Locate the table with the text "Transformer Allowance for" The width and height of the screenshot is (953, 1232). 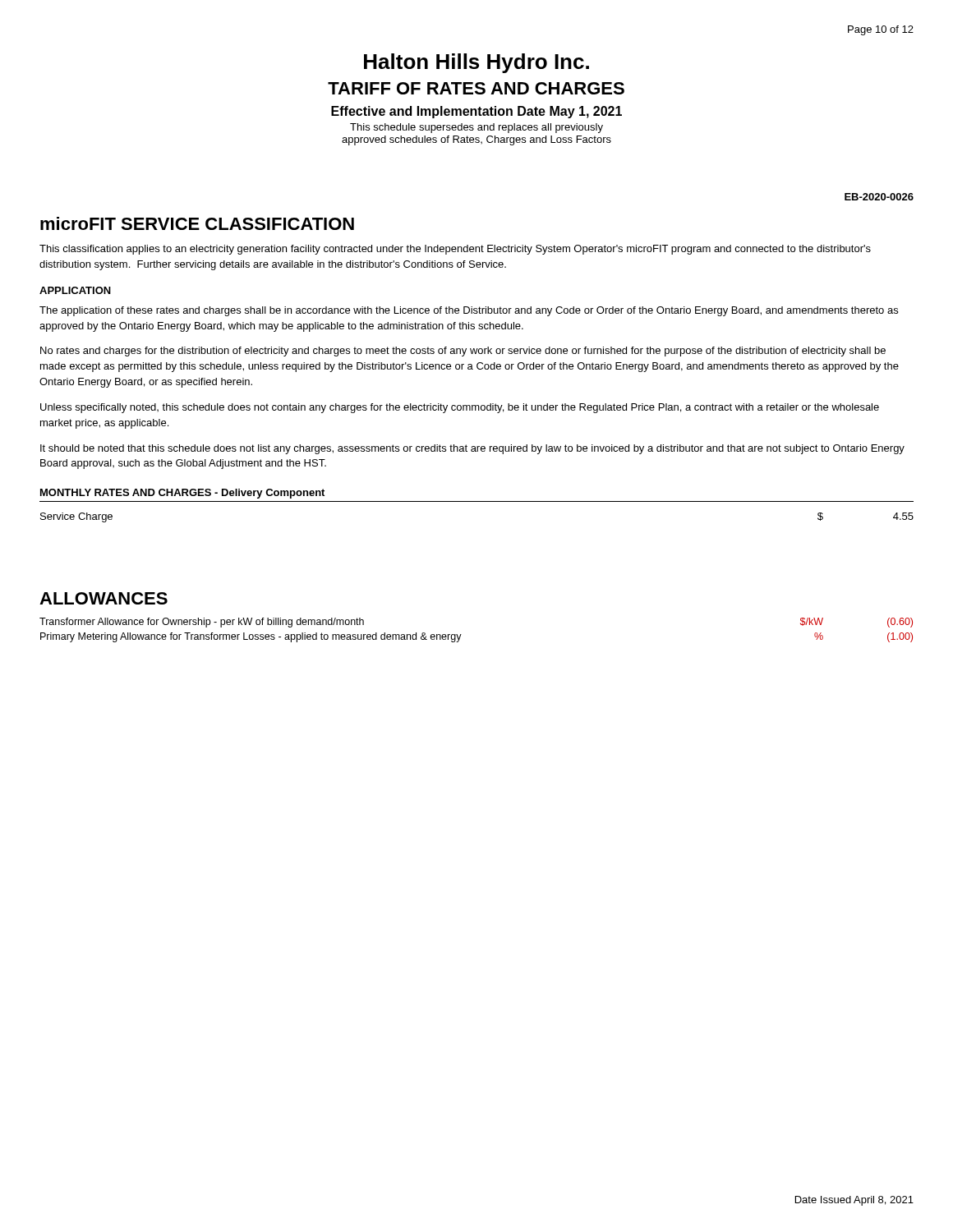(x=476, y=629)
